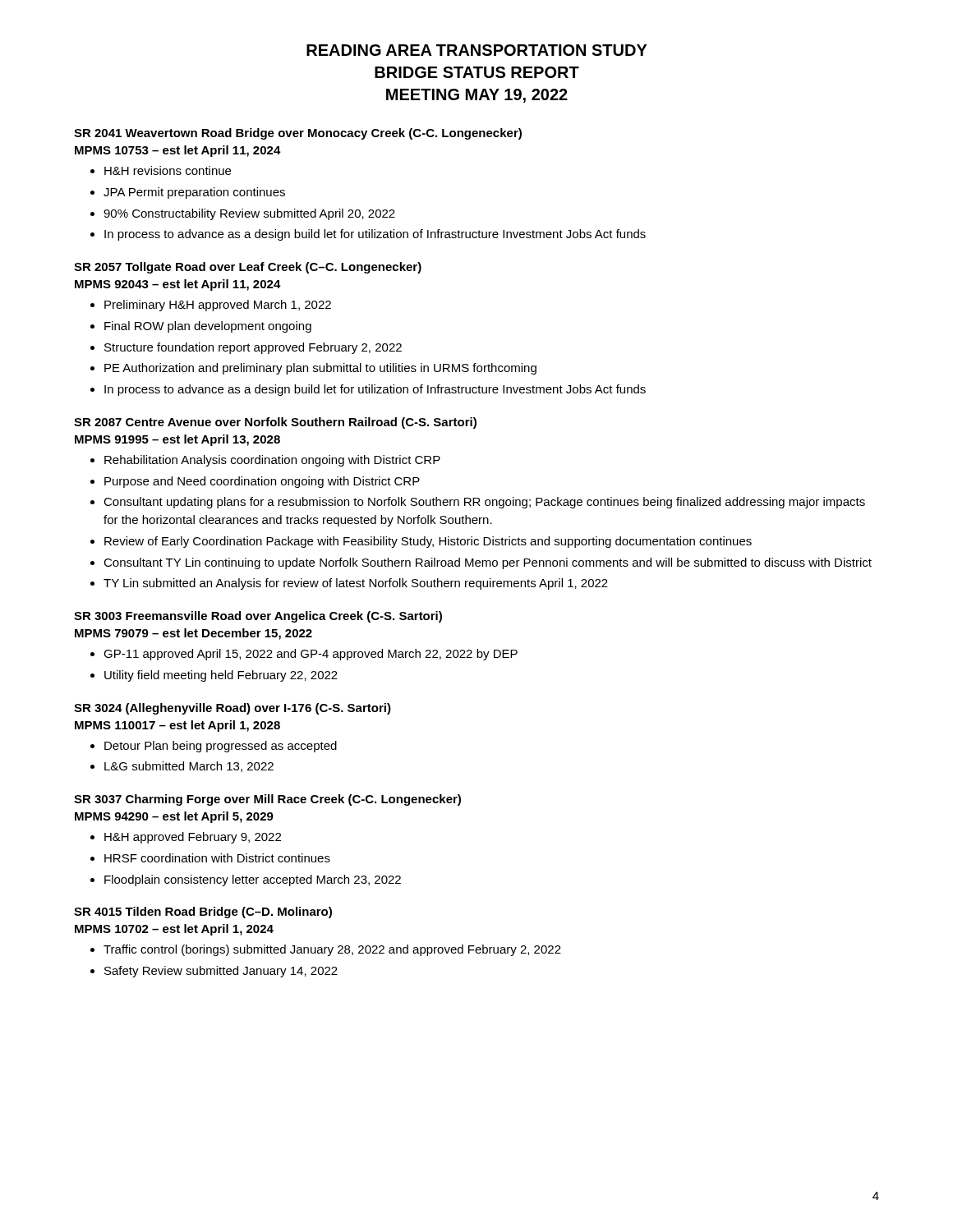Where is the passage that starts "Purpose and Need coordination ongoing"?
This screenshot has height=1232, width=953.
point(255,482)
